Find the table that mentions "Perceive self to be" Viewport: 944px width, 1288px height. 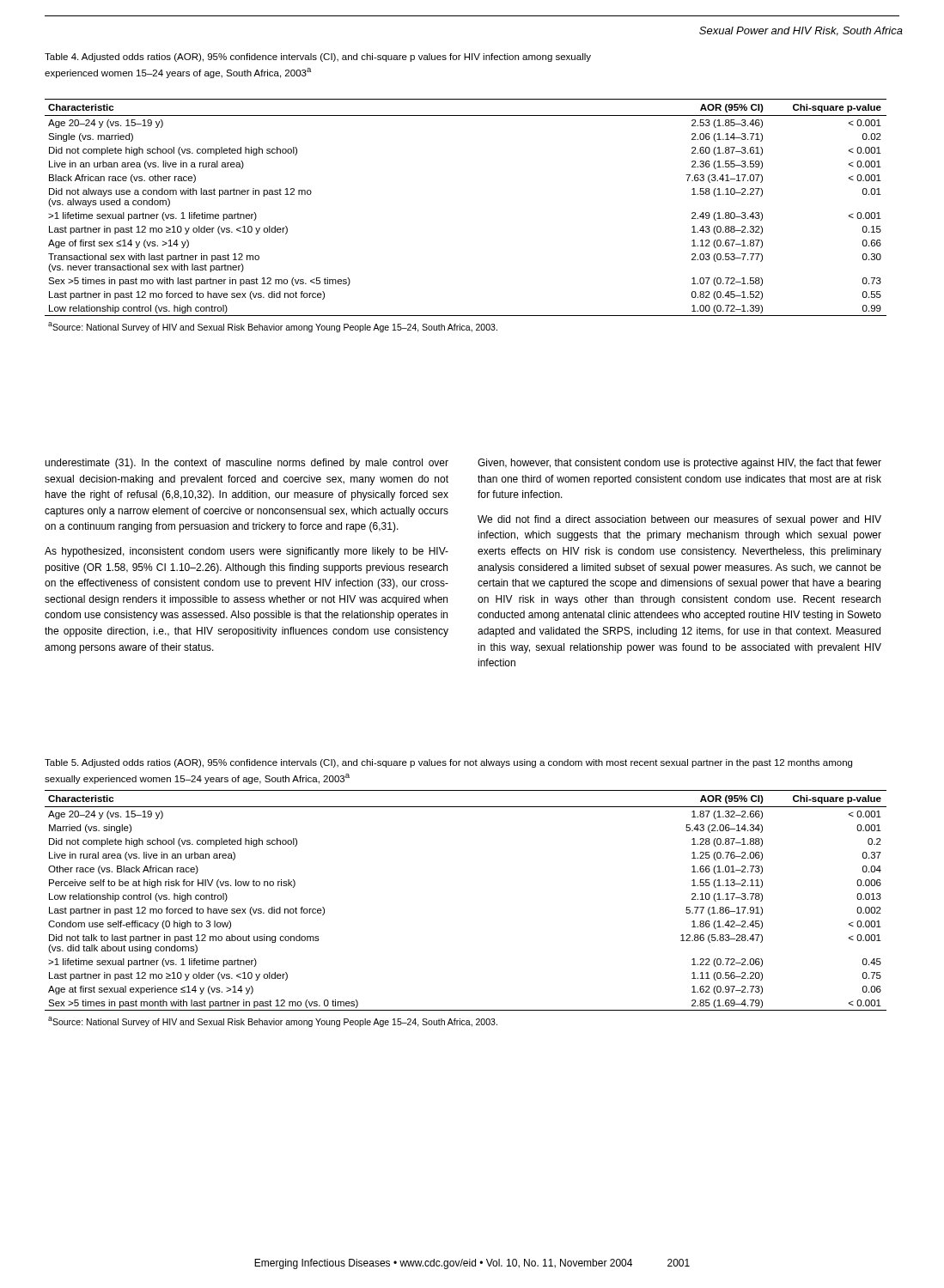click(x=466, y=909)
